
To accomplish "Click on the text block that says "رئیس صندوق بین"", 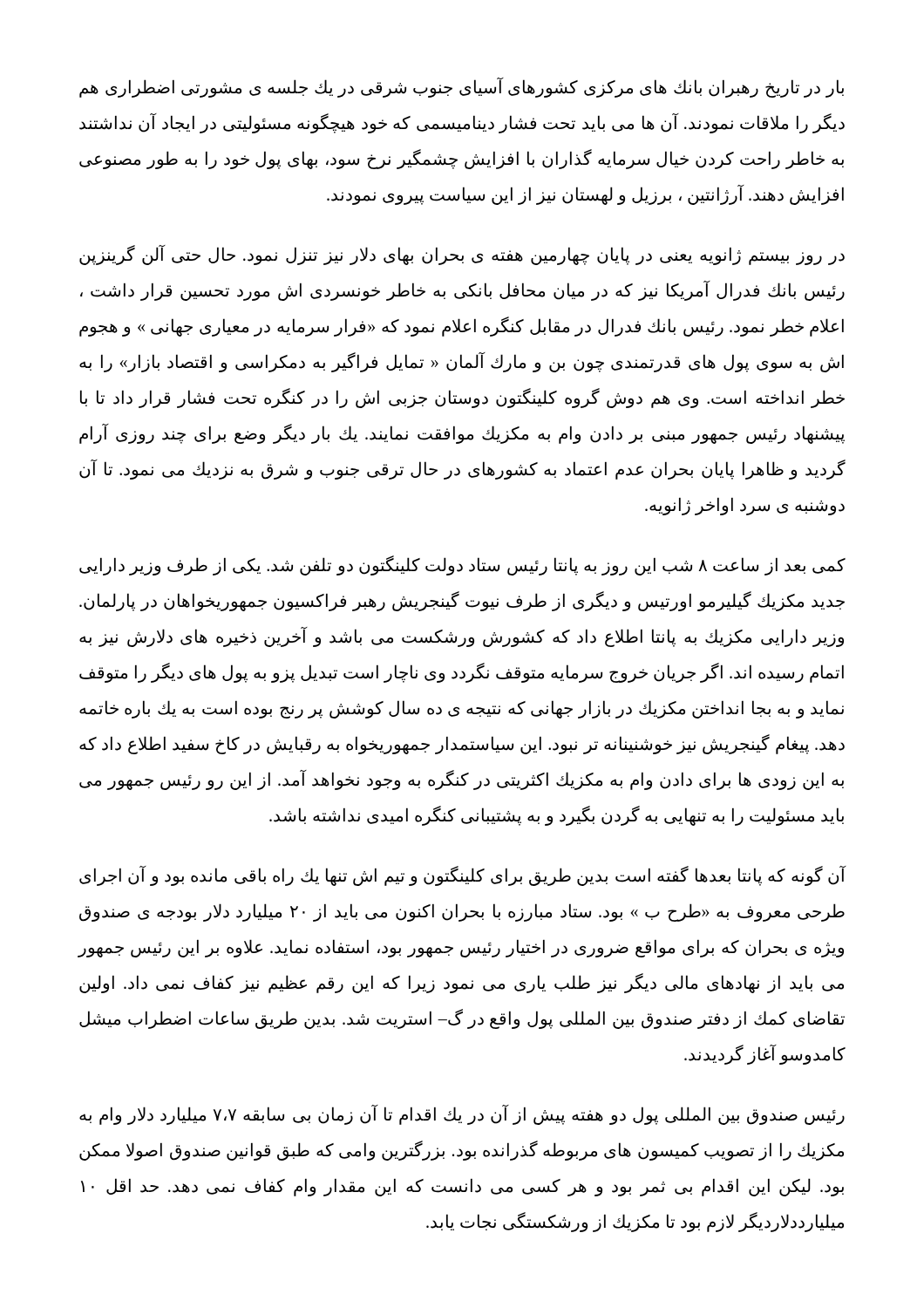I will tap(462, 1168).
